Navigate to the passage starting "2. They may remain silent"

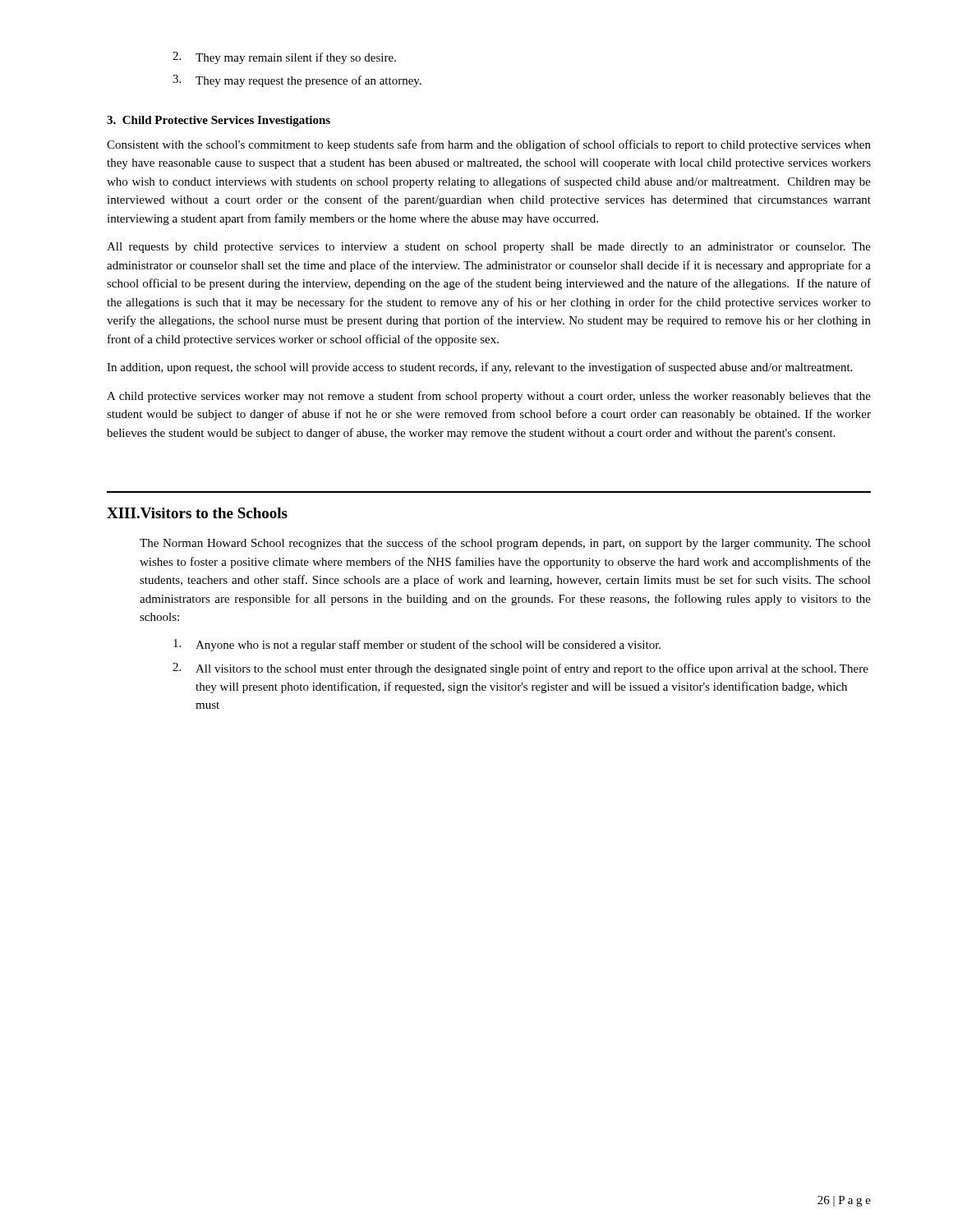pyautogui.click(x=285, y=58)
